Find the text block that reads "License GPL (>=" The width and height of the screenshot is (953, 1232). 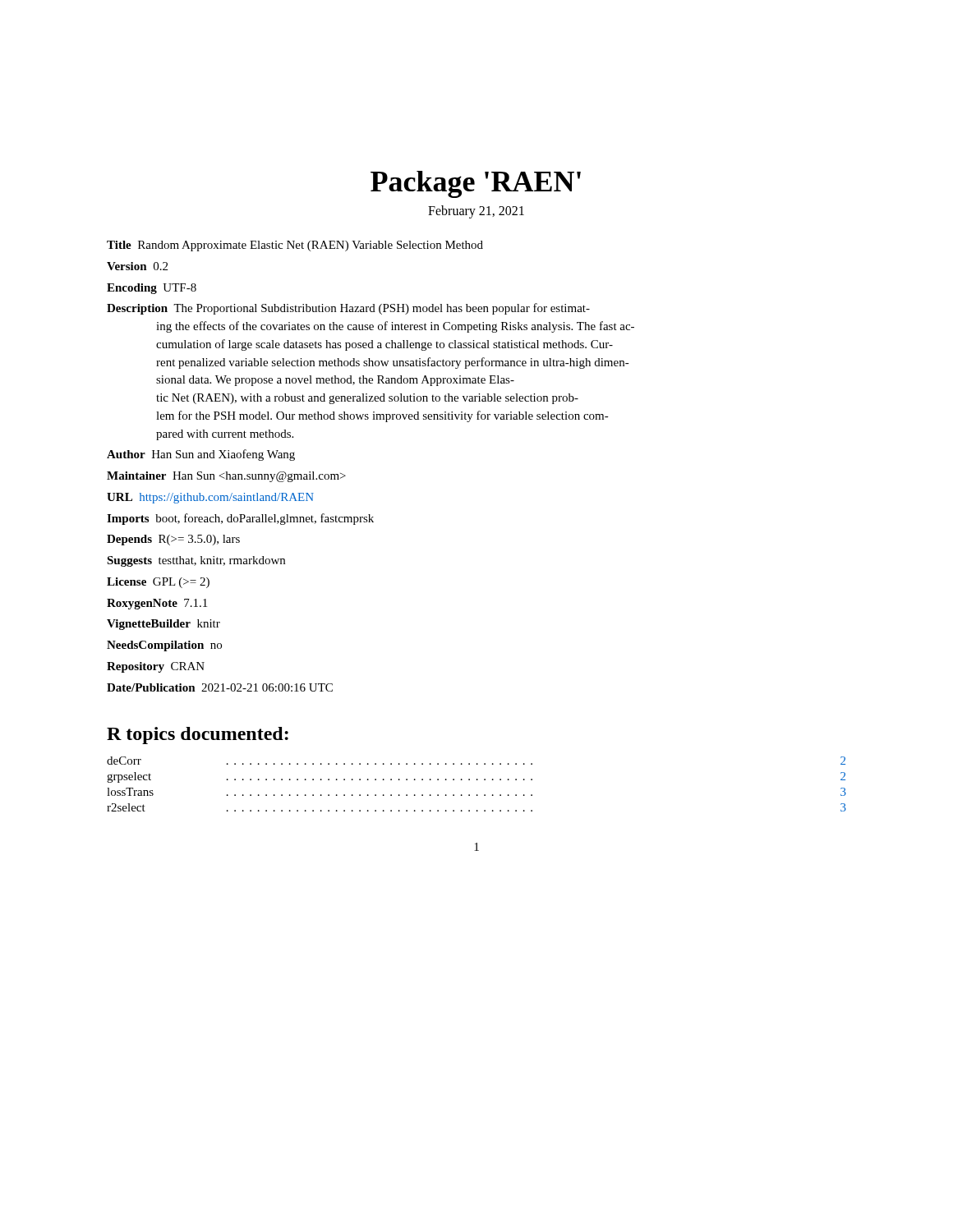click(158, 581)
